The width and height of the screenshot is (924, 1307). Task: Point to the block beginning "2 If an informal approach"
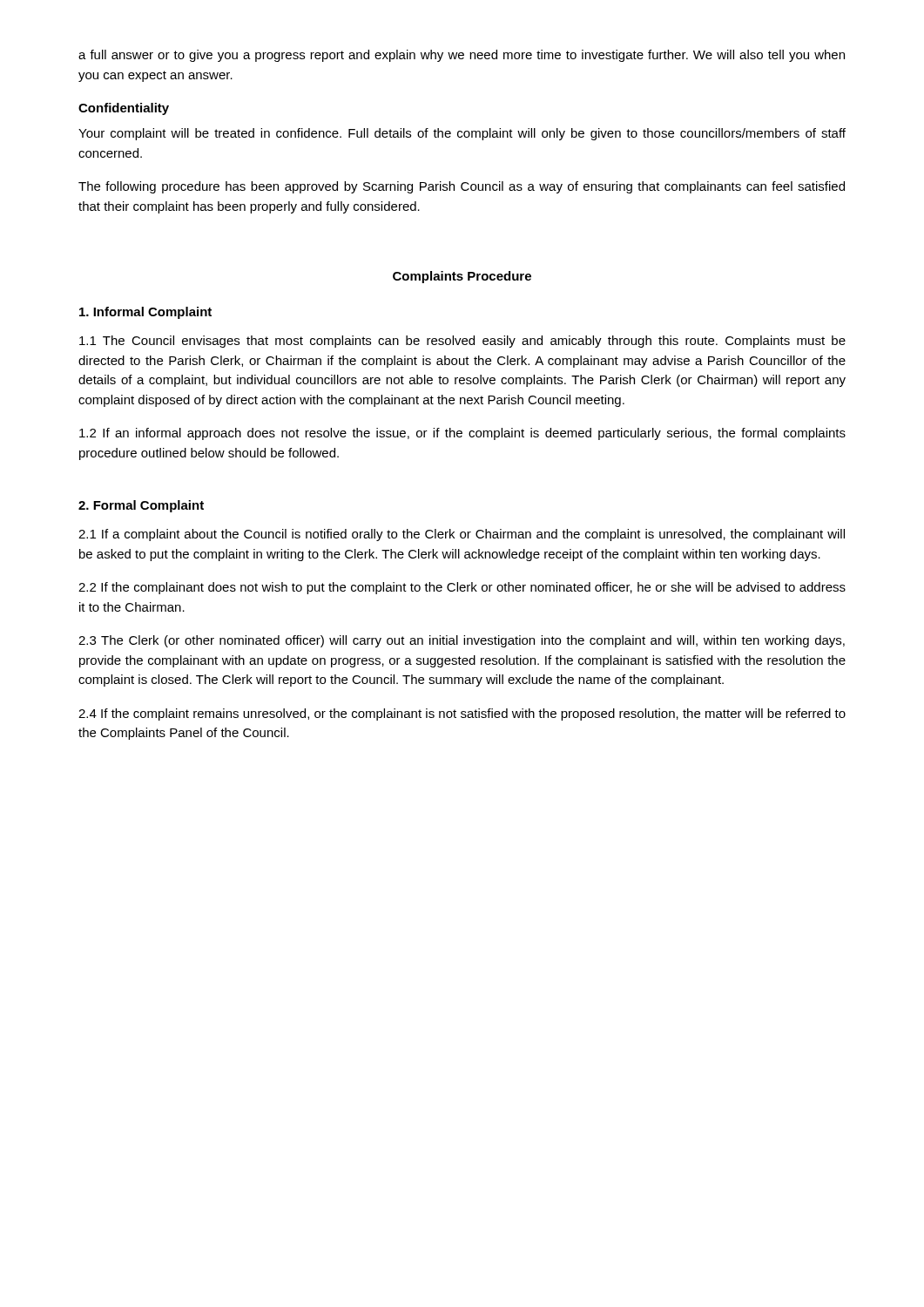click(x=462, y=442)
